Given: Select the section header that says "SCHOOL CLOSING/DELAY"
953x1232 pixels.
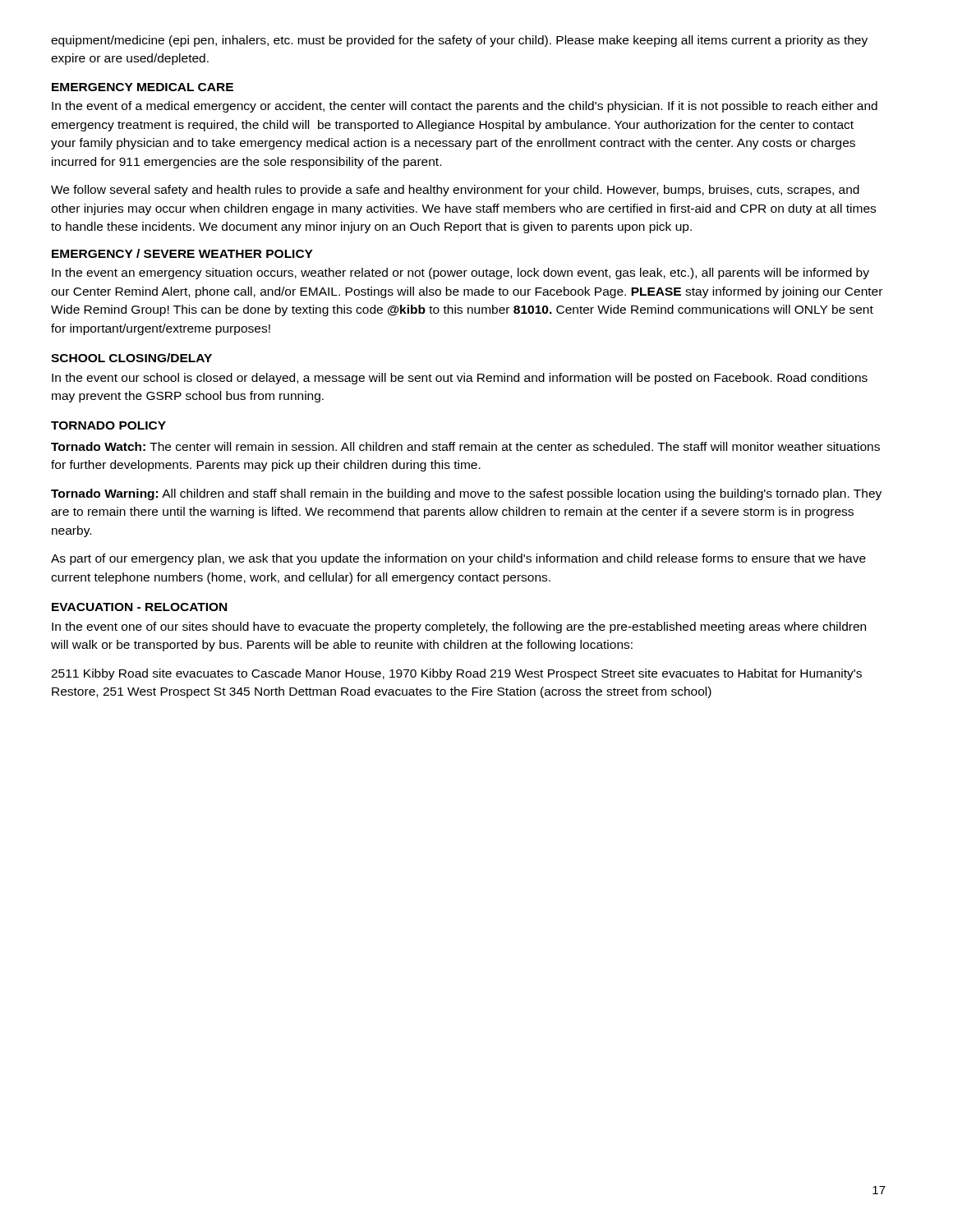Looking at the screenshot, I should point(132,358).
